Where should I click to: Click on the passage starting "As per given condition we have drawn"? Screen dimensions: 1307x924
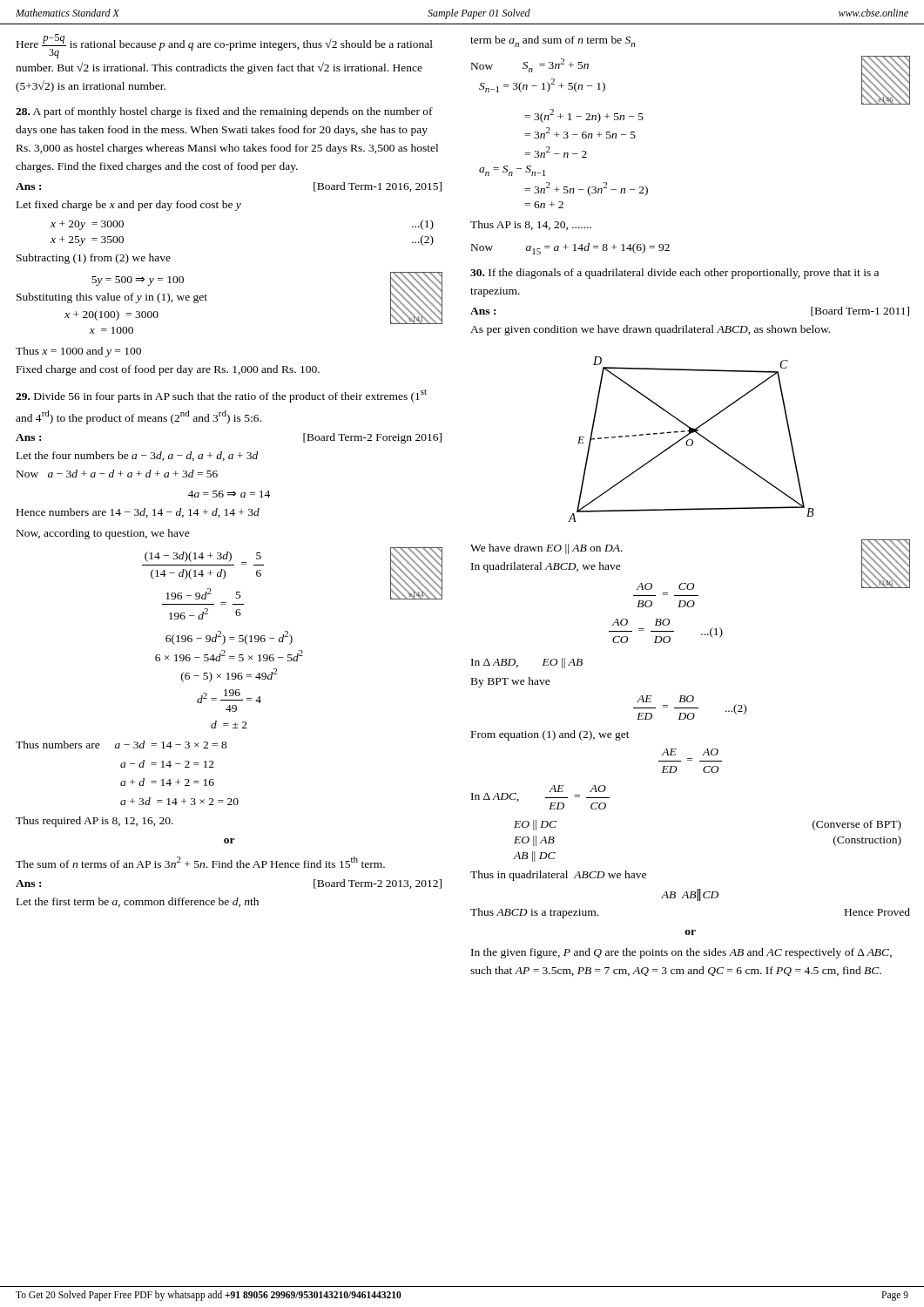[651, 329]
